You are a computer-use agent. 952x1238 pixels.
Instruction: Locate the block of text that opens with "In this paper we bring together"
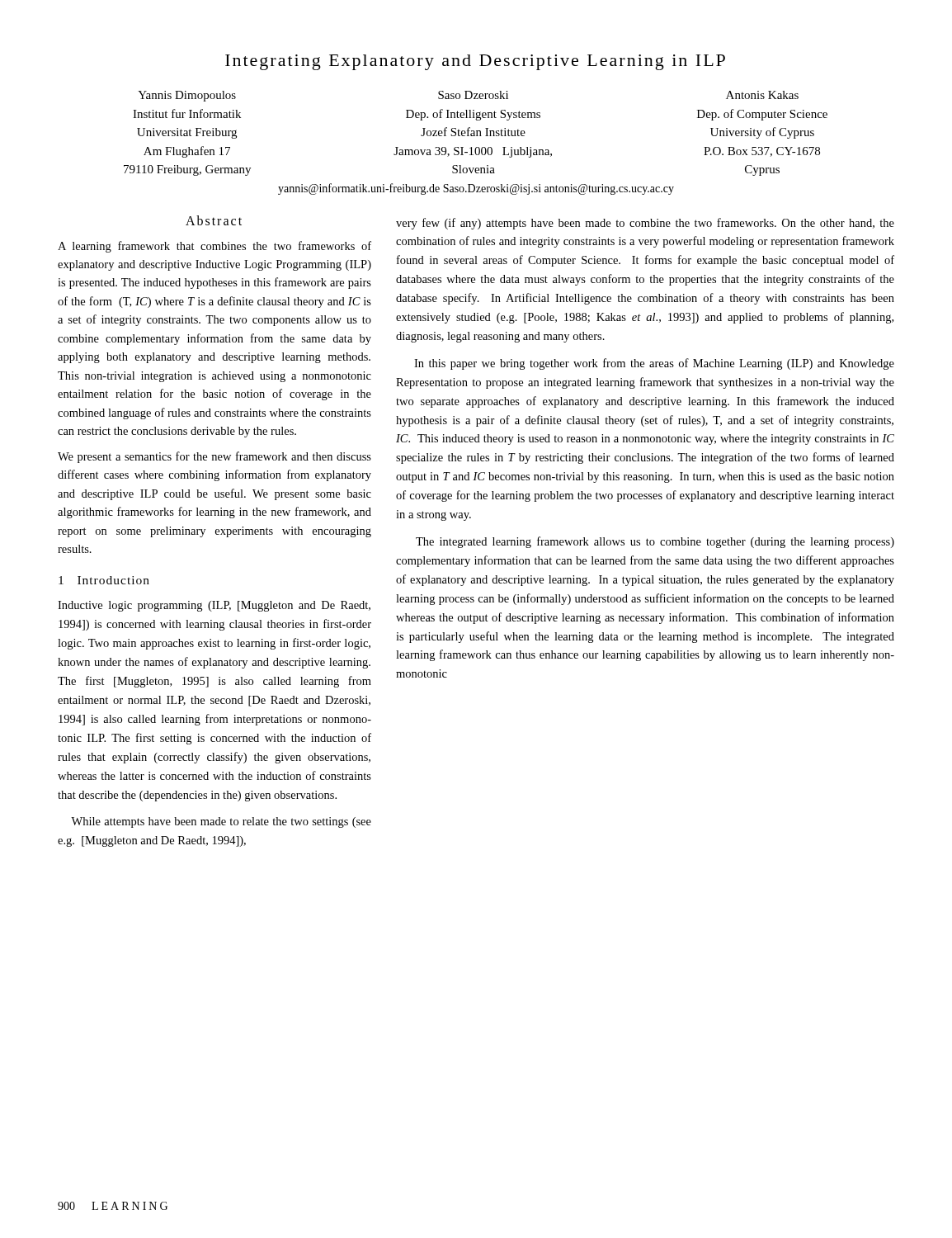tap(645, 439)
